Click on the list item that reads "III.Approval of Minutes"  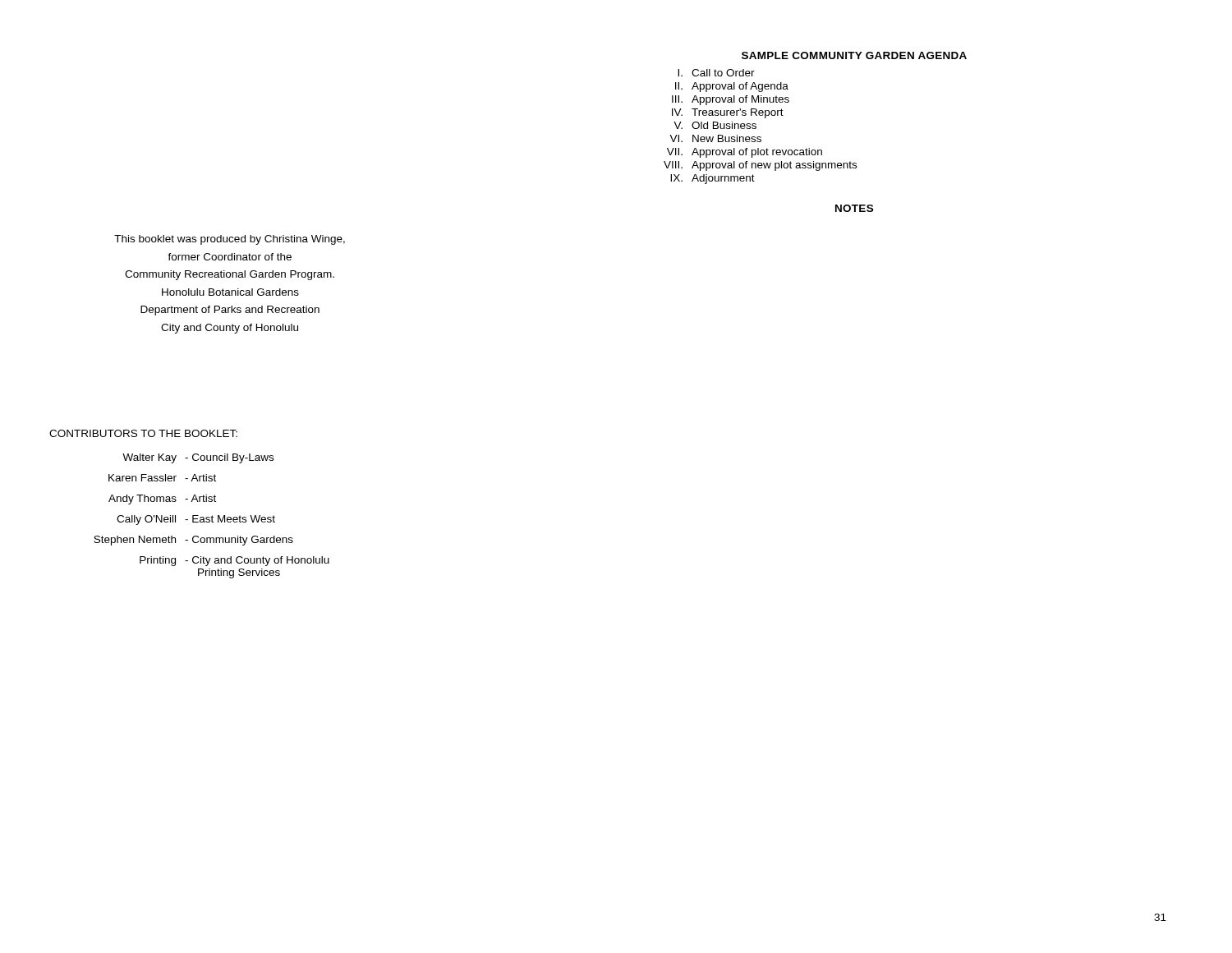click(715, 99)
